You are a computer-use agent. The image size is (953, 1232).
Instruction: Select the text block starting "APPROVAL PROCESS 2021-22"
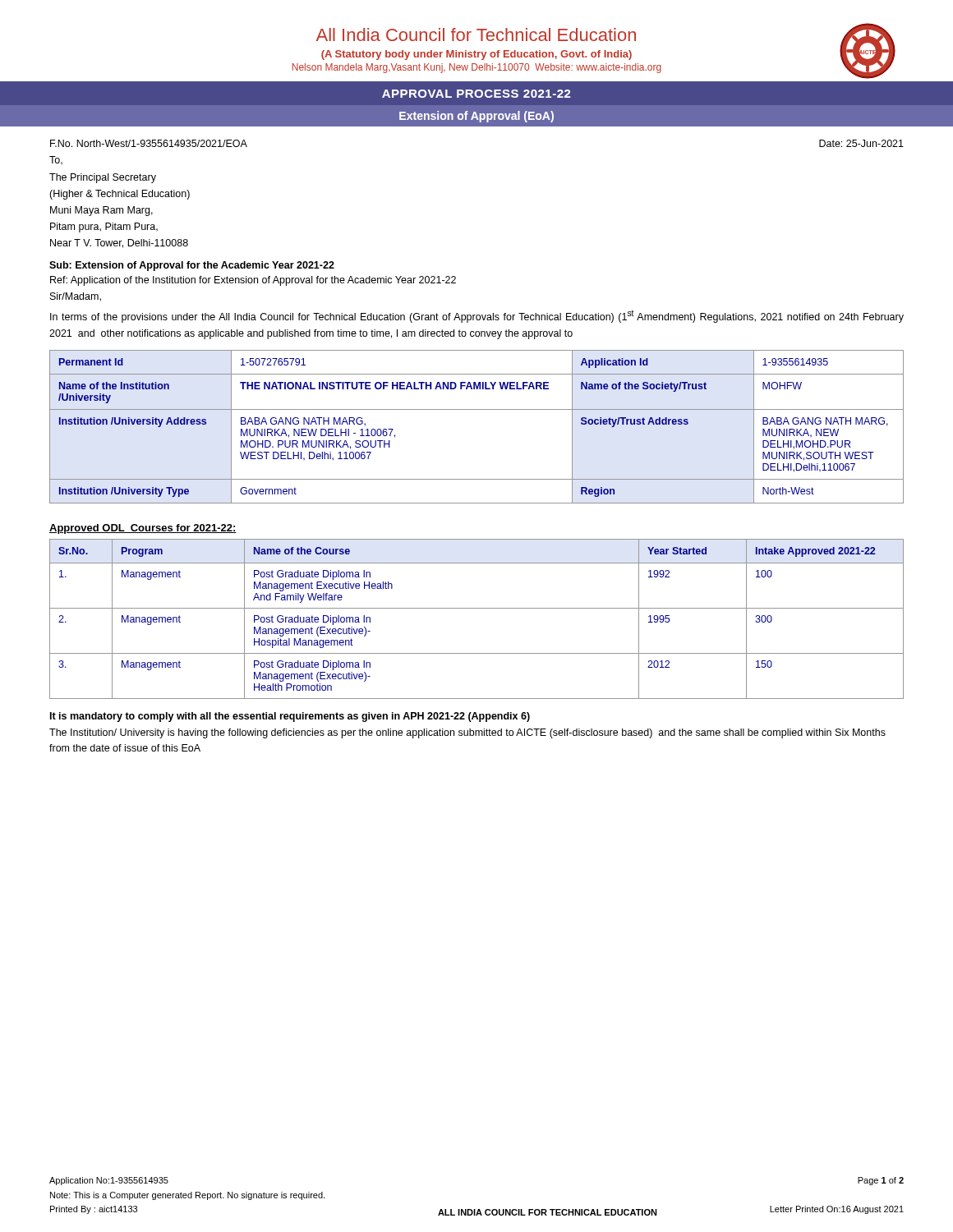pos(476,93)
